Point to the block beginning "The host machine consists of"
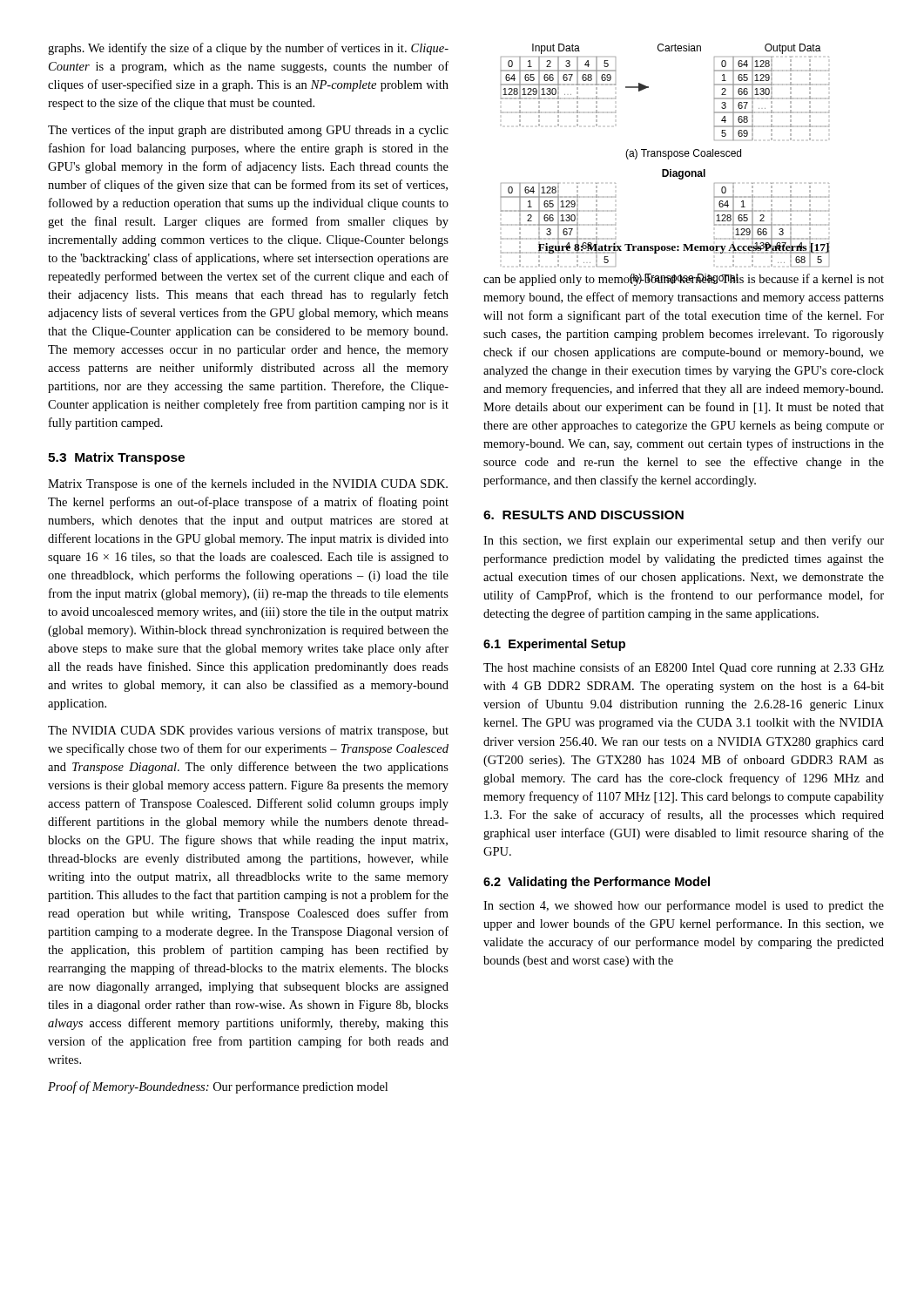The height and width of the screenshot is (1307, 924). (684, 759)
